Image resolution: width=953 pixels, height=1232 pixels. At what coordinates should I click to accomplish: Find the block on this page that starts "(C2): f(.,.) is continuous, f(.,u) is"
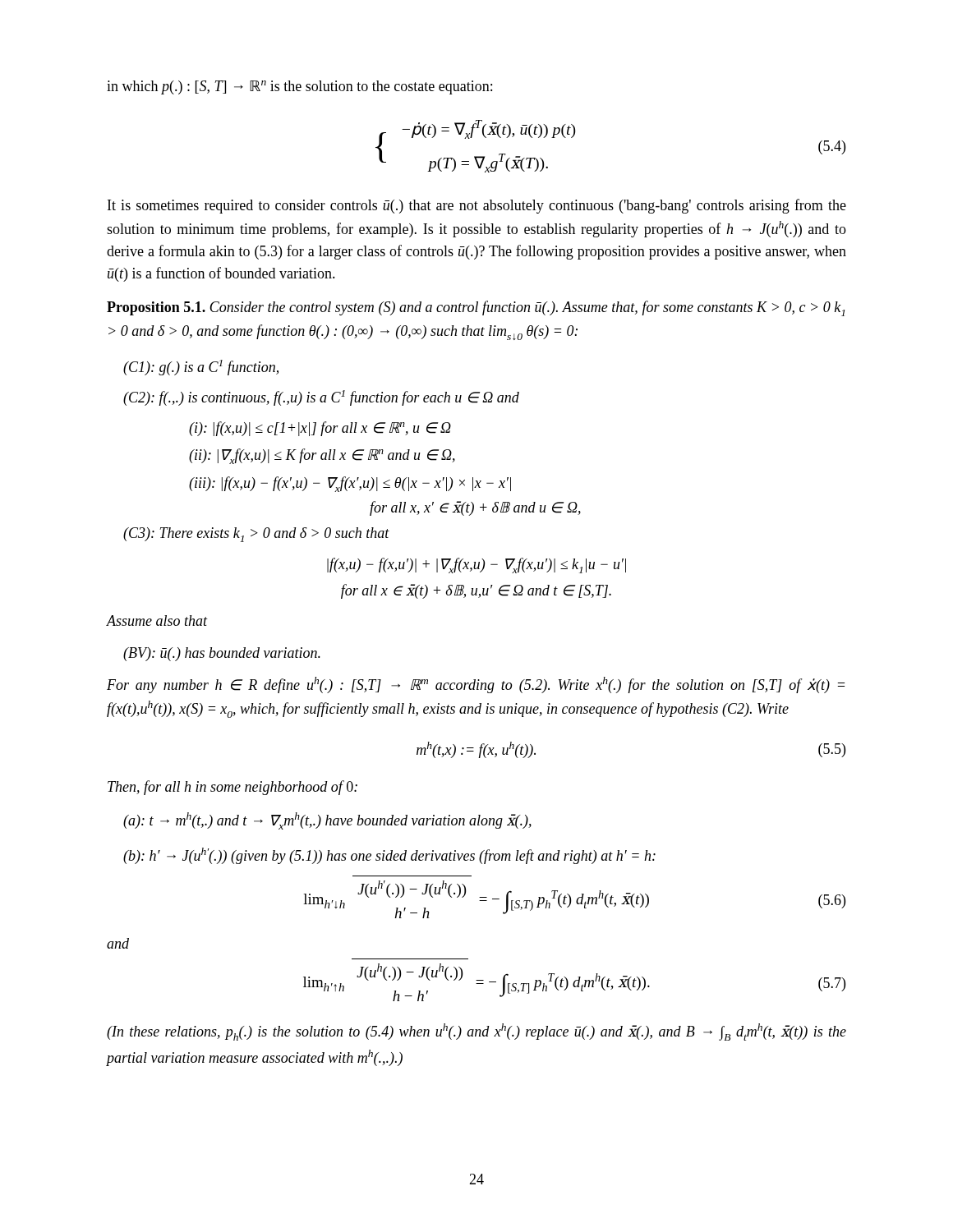(x=321, y=397)
